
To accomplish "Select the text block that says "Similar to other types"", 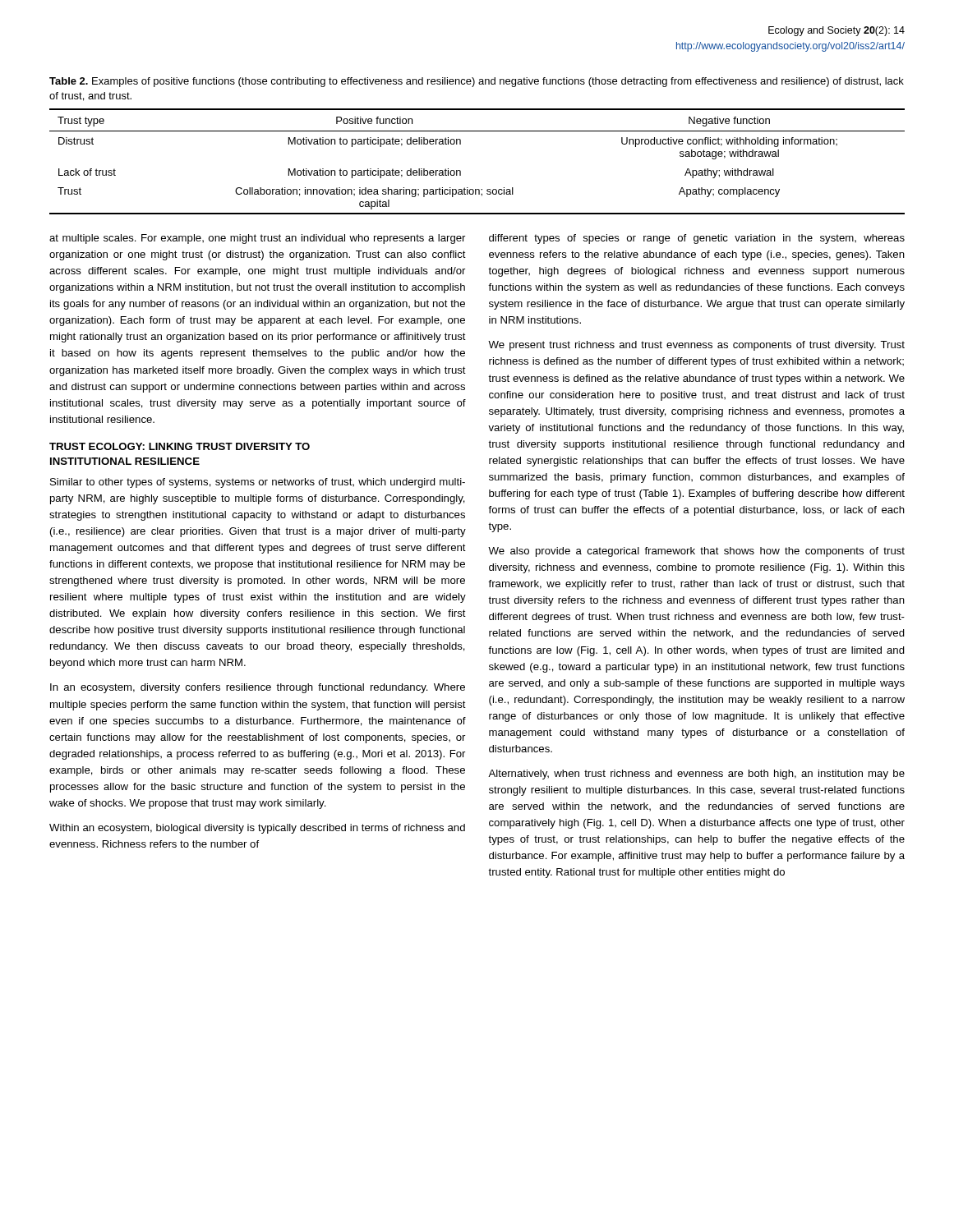I will click(x=258, y=483).
